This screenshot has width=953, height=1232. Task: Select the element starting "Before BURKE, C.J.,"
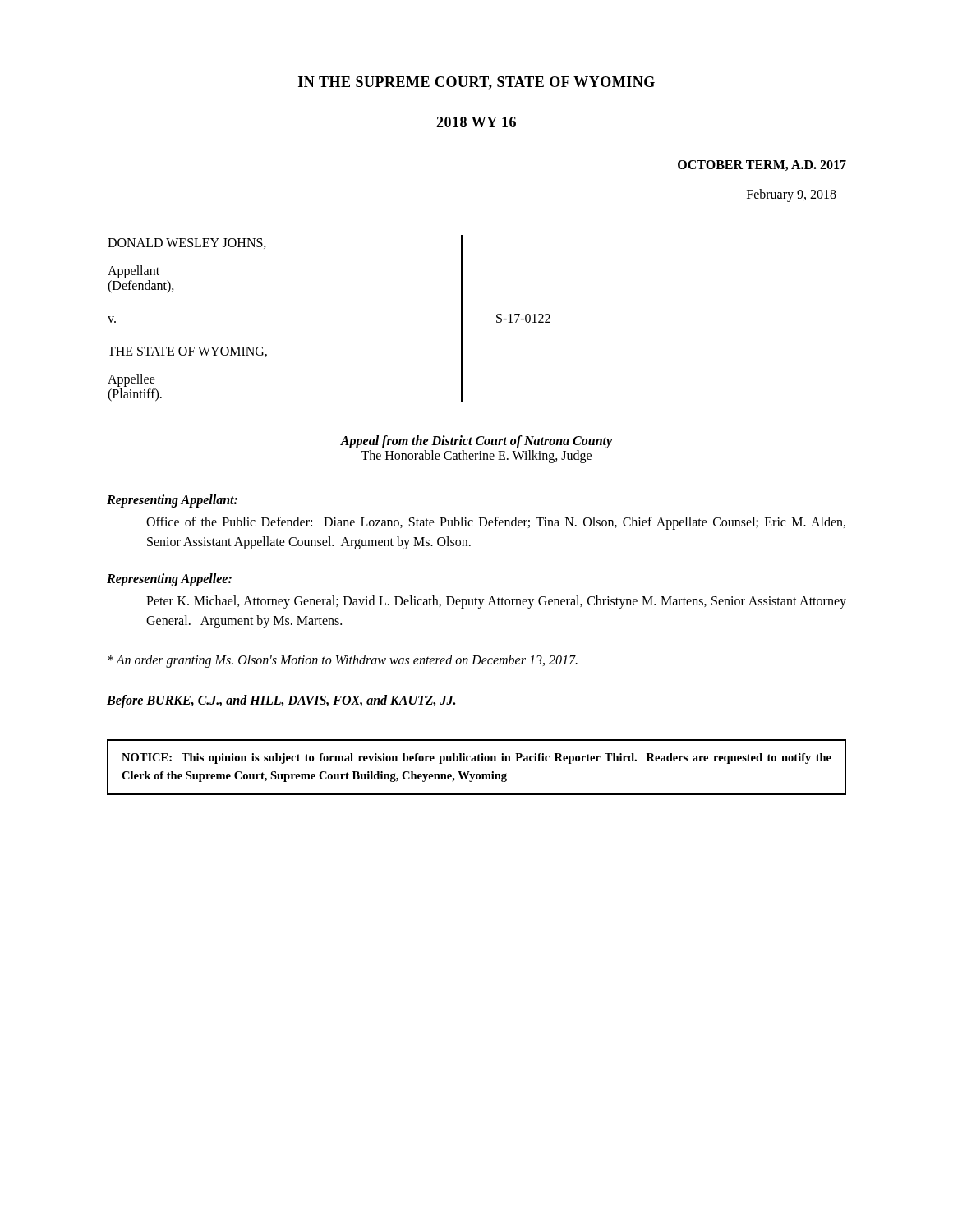point(282,700)
